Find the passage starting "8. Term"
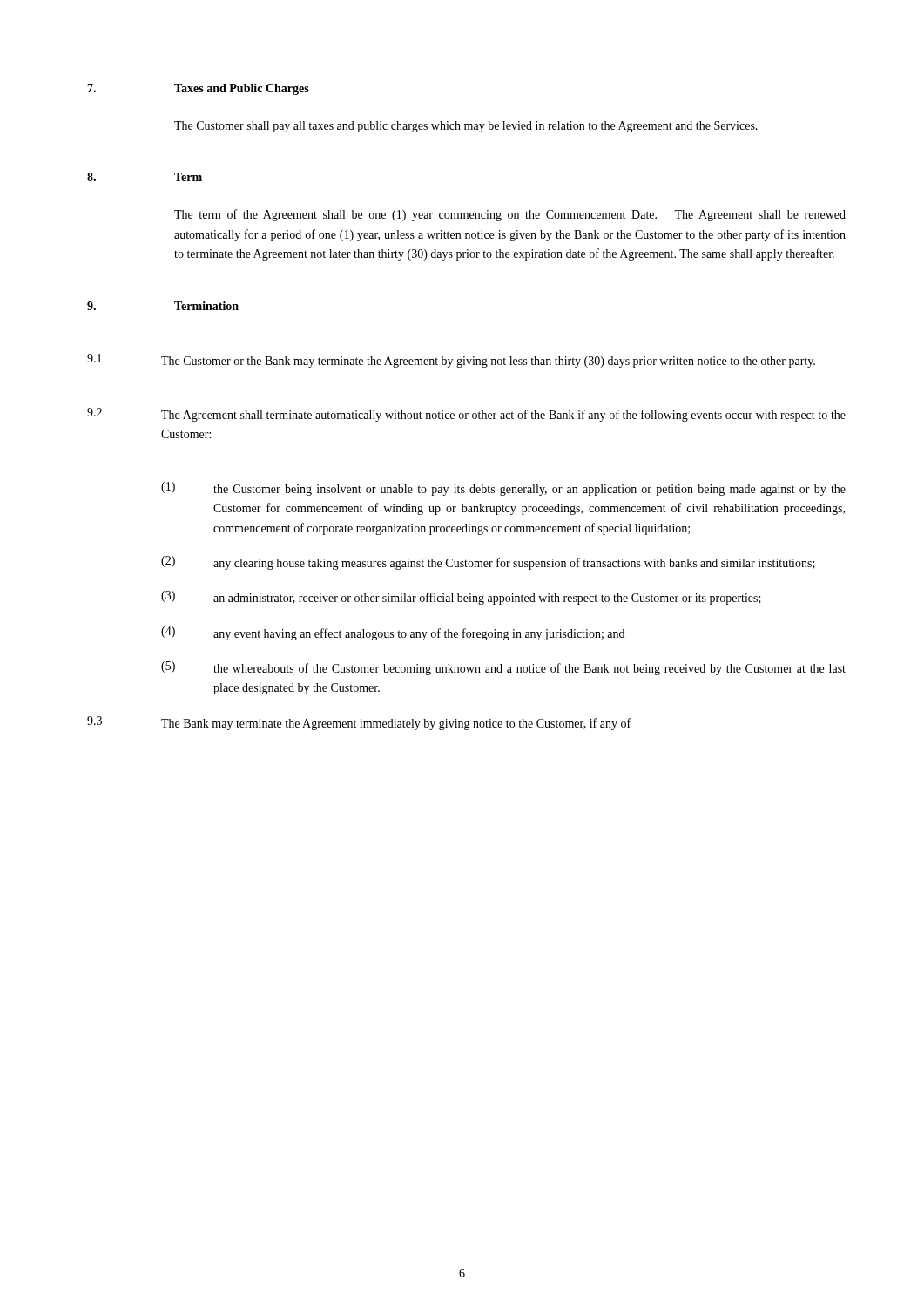Screen dimensions: 1307x924 click(91, 176)
